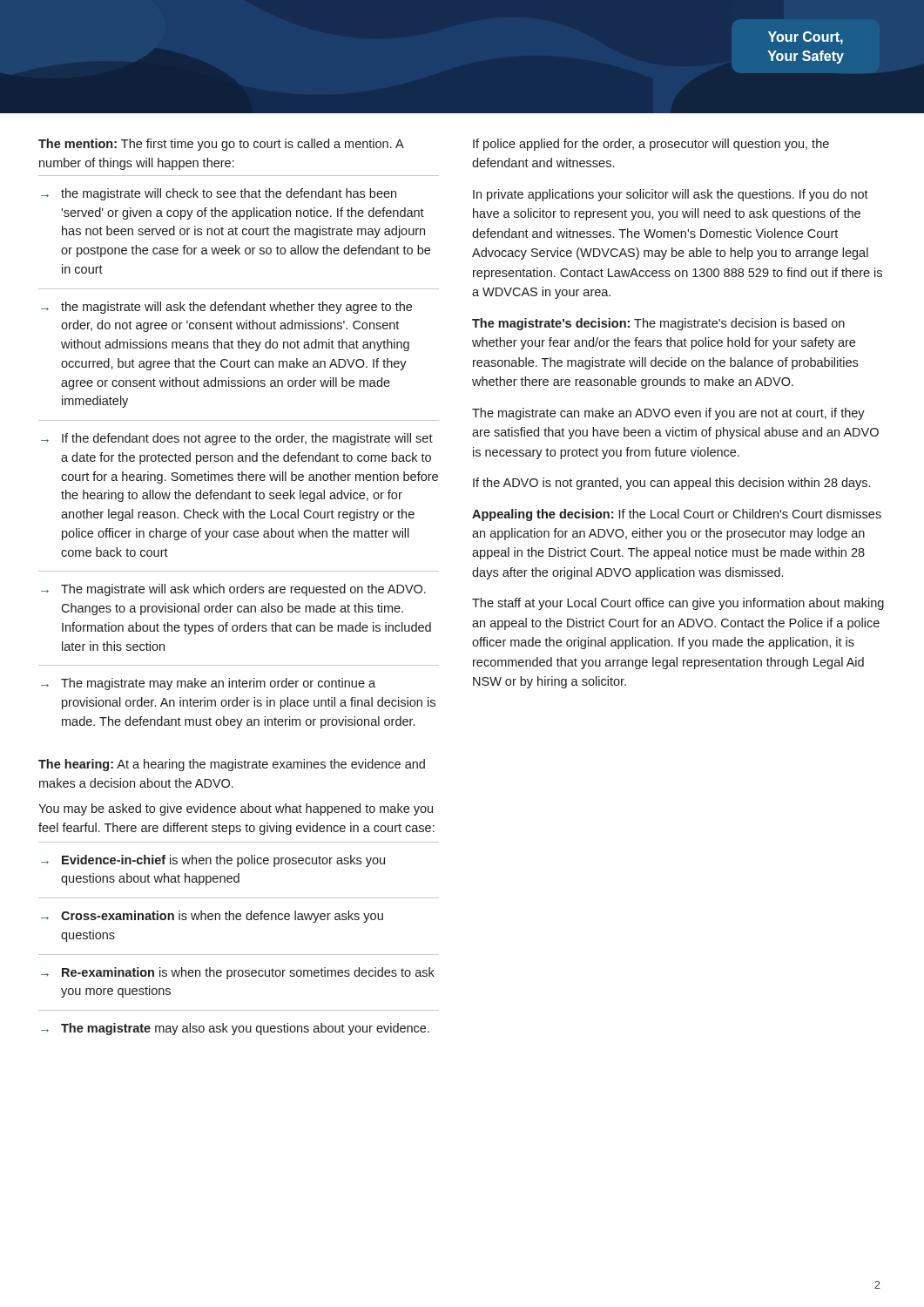924x1307 pixels.
Task: Point to the block beginning "→ the magistrate will check to see that"
Action: point(239,232)
